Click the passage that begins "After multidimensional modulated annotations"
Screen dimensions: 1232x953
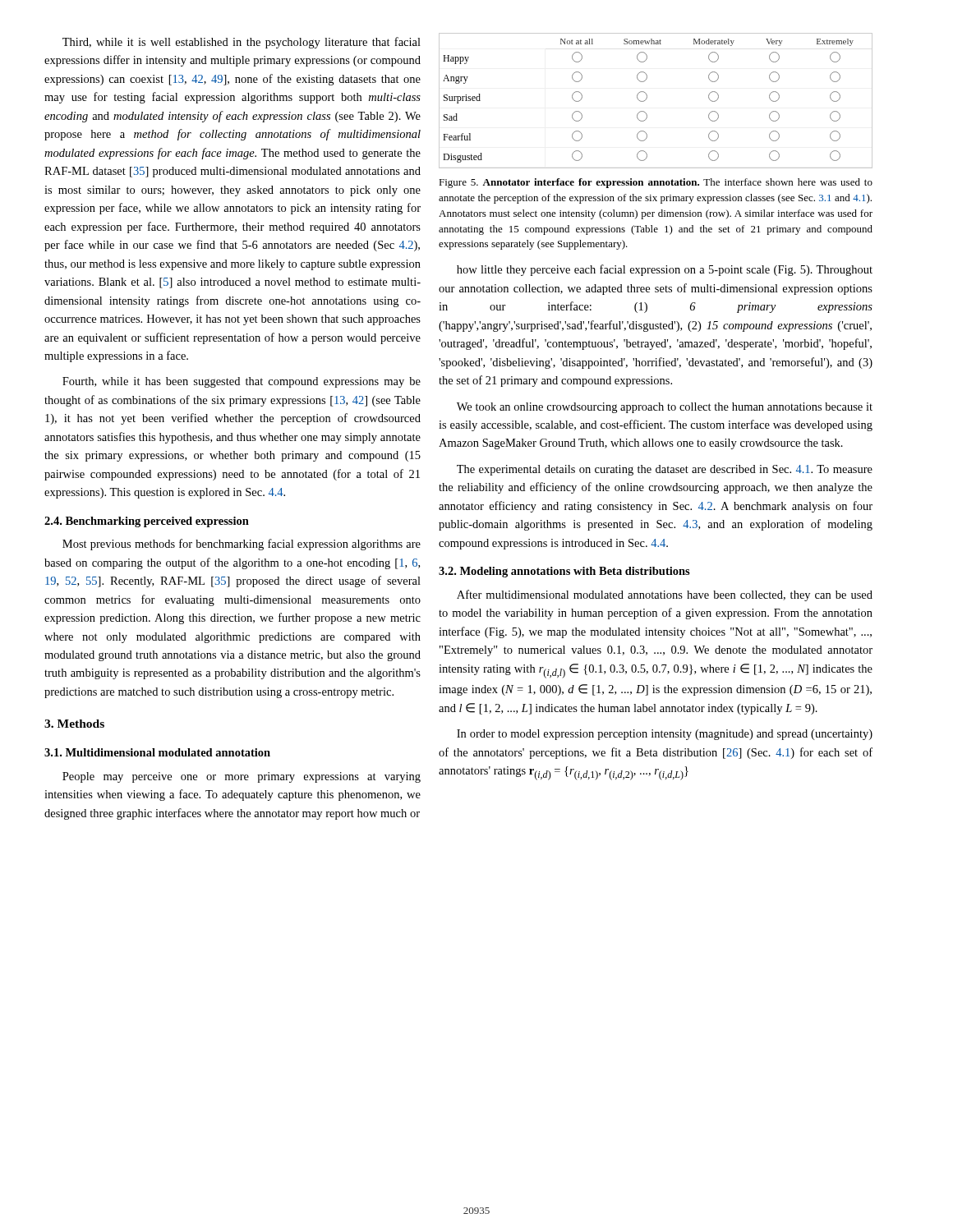tap(656, 651)
